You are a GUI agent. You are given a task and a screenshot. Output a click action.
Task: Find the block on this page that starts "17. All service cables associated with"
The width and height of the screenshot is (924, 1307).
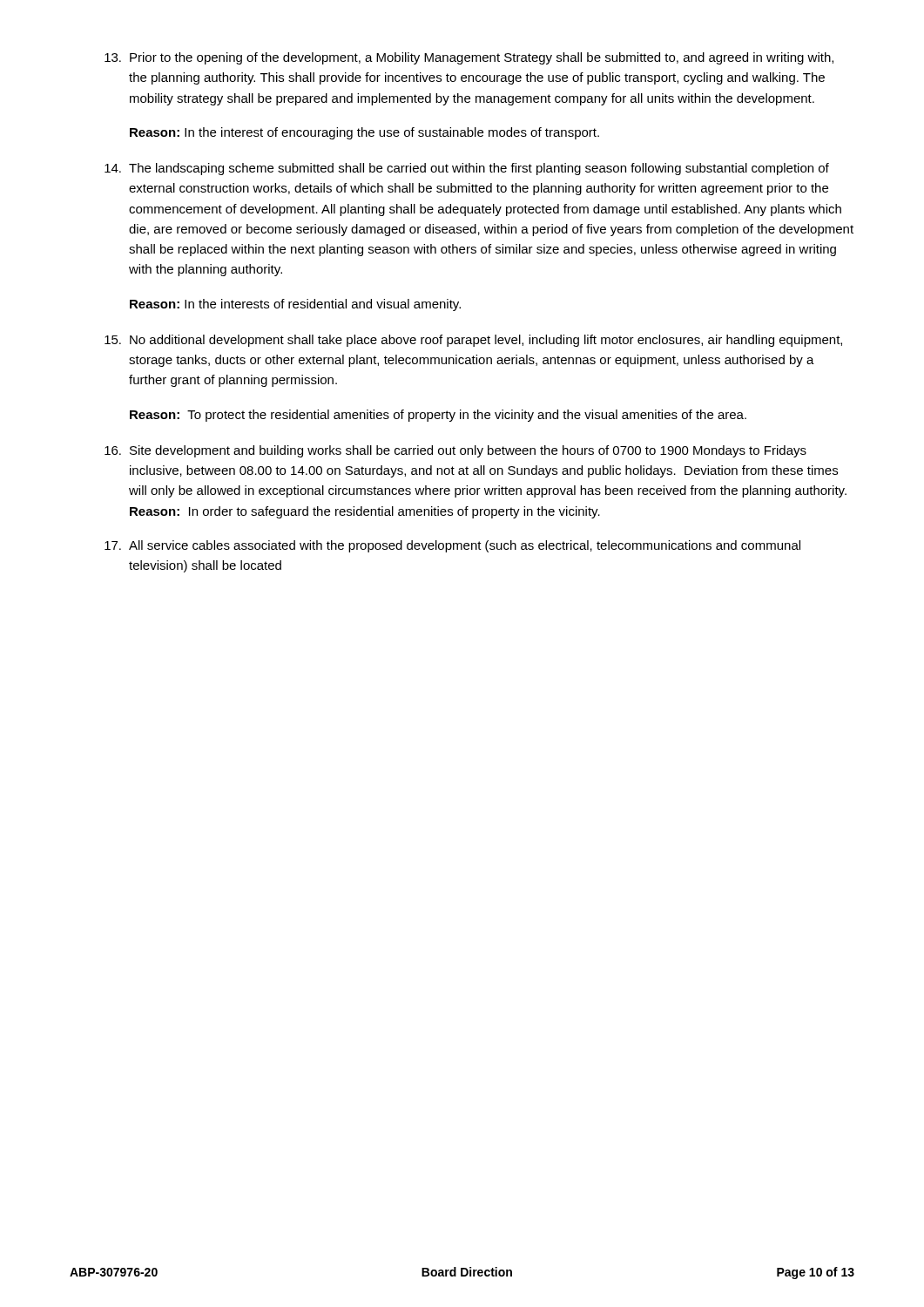(x=462, y=555)
